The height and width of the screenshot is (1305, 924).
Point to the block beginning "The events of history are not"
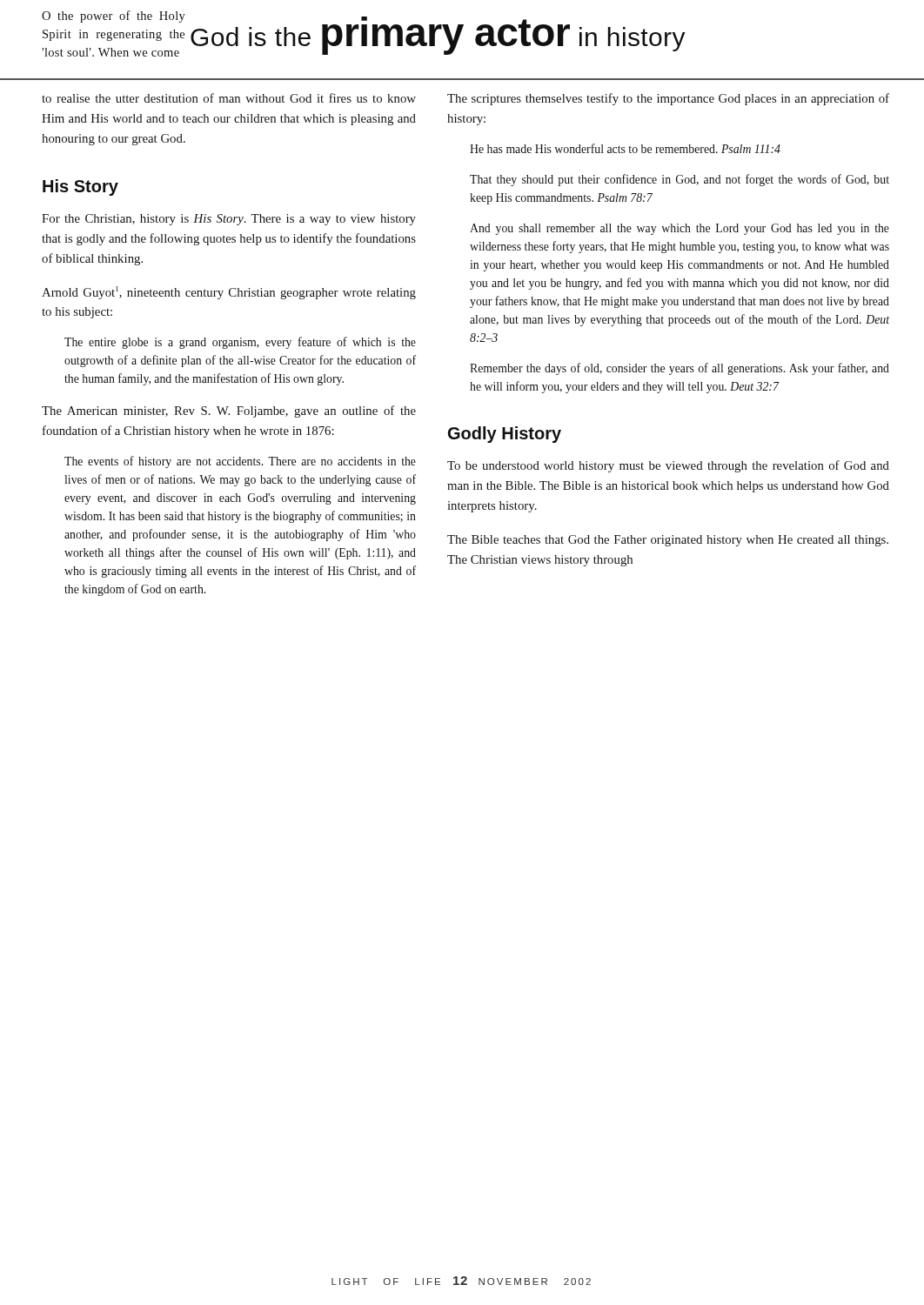[240, 526]
